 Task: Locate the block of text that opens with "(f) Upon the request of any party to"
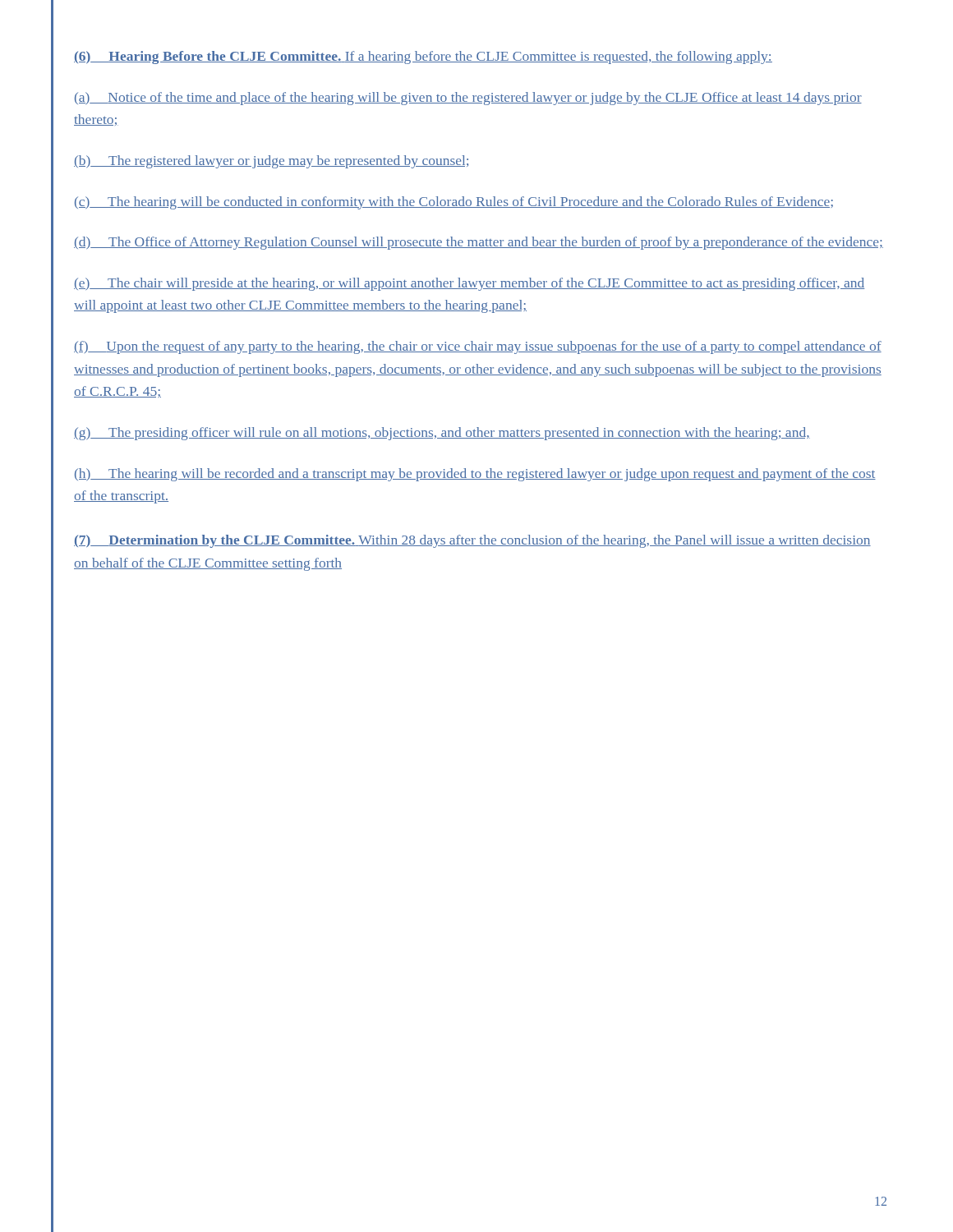click(x=478, y=369)
